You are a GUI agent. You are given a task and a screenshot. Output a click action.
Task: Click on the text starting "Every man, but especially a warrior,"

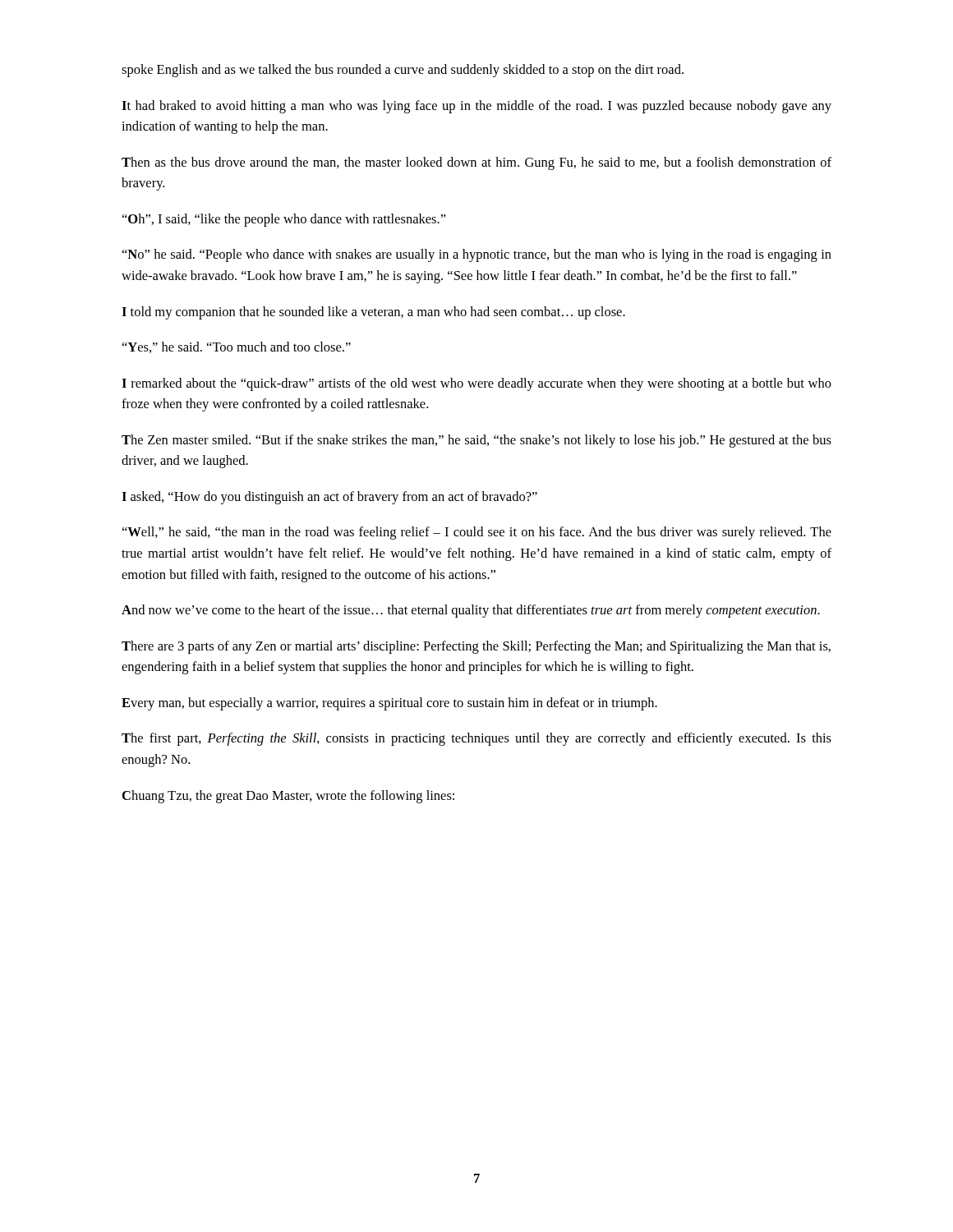coord(390,702)
